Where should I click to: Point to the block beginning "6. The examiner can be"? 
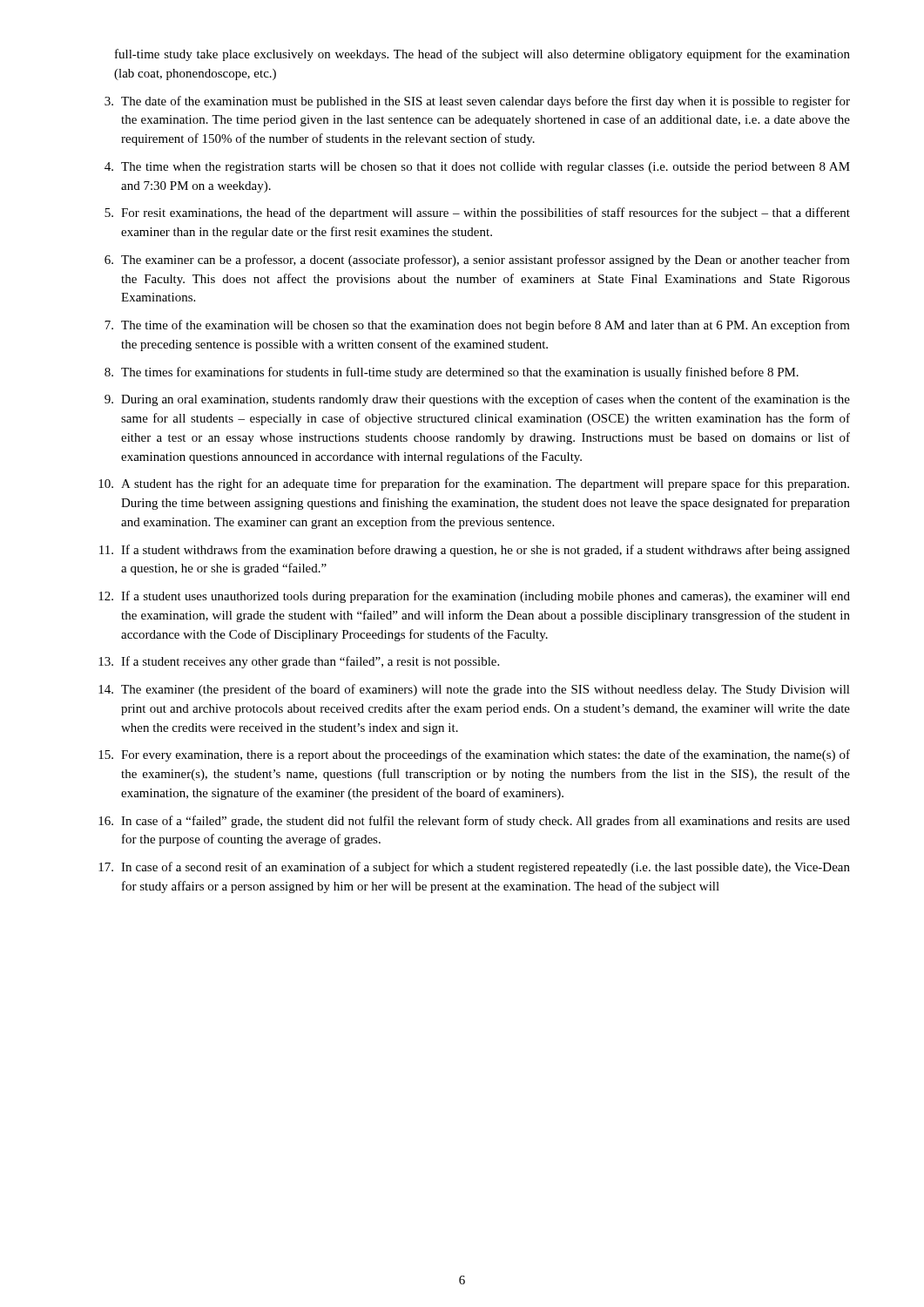466,279
